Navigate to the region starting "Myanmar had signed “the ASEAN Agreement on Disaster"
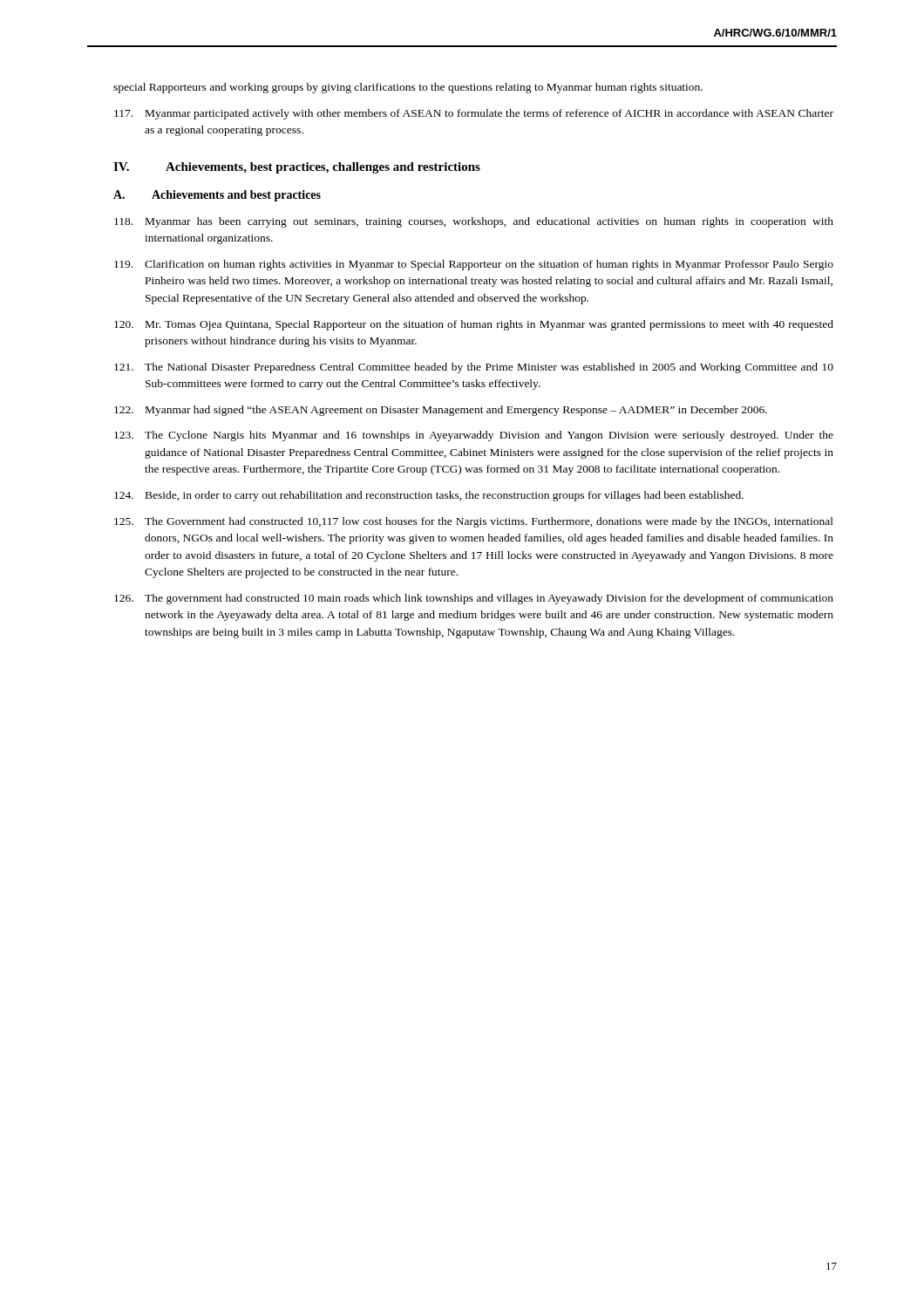The image size is (924, 1308). click(475, 409)
